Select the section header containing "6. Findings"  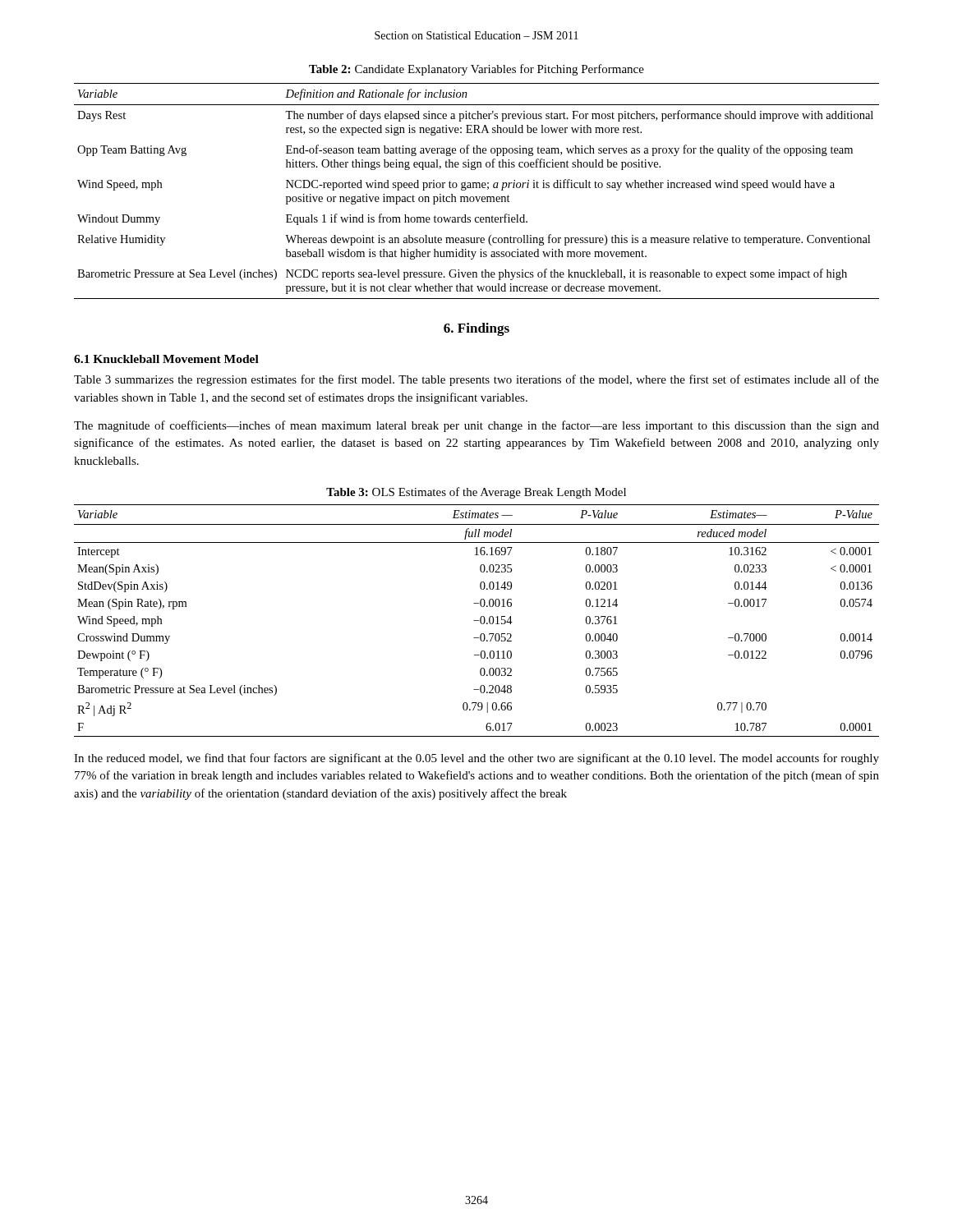[x=476, y=328]
